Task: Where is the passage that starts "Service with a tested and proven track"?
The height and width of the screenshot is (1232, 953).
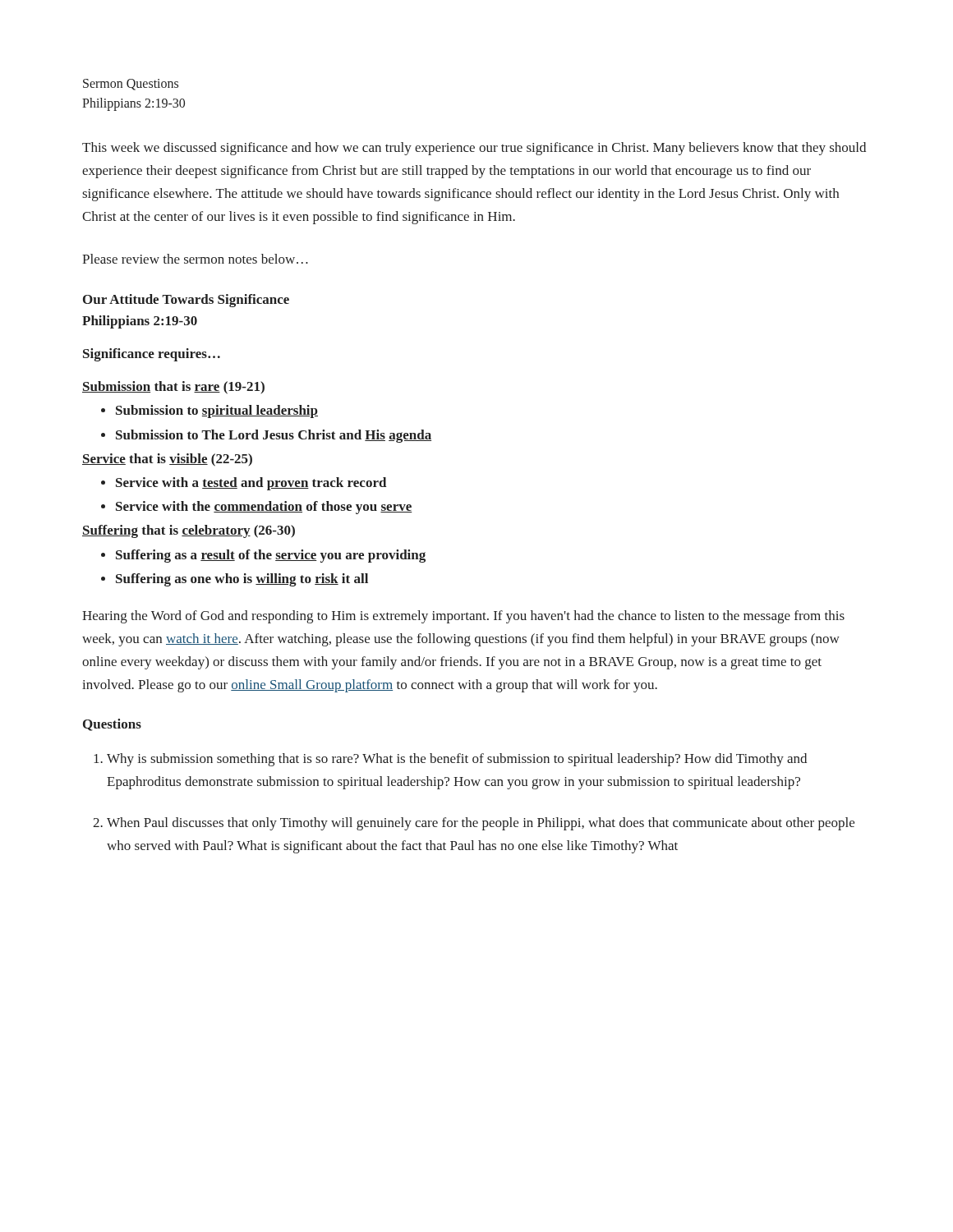Action: coord(251,483)
